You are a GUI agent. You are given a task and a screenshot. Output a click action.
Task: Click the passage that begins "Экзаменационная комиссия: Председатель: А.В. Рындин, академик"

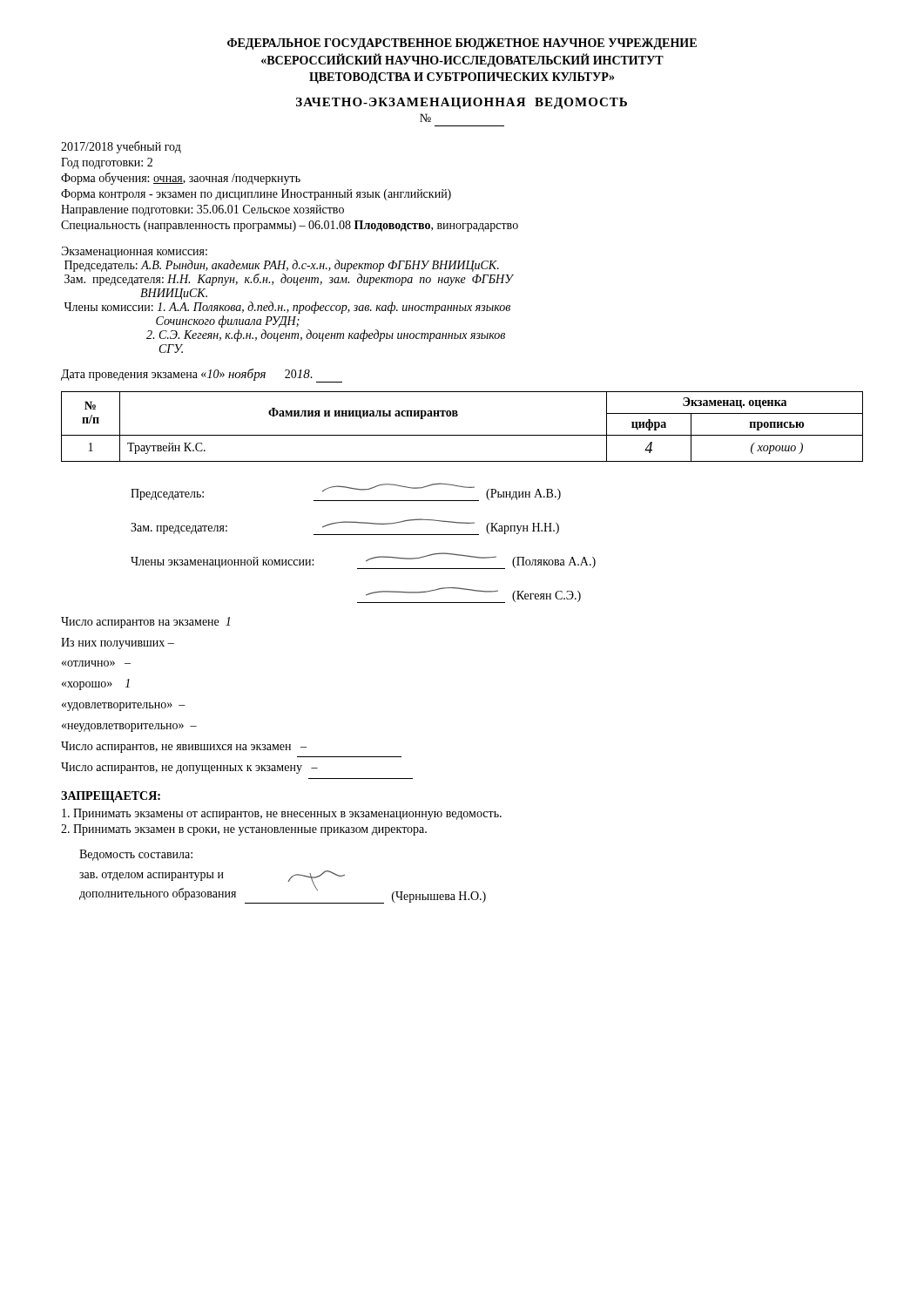pos(287,300)
